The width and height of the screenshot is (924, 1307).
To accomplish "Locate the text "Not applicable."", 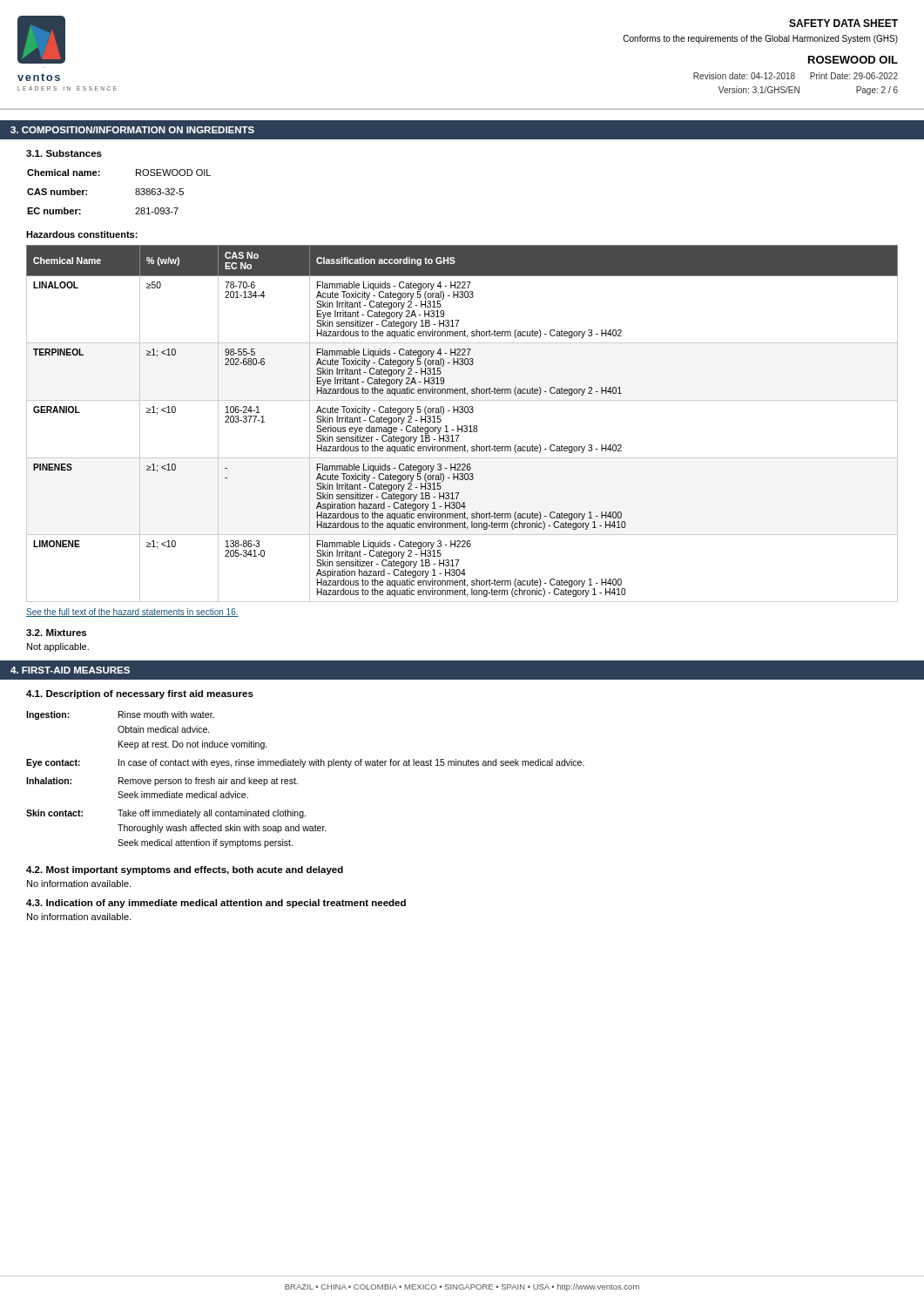I will [x=58, y=647].
